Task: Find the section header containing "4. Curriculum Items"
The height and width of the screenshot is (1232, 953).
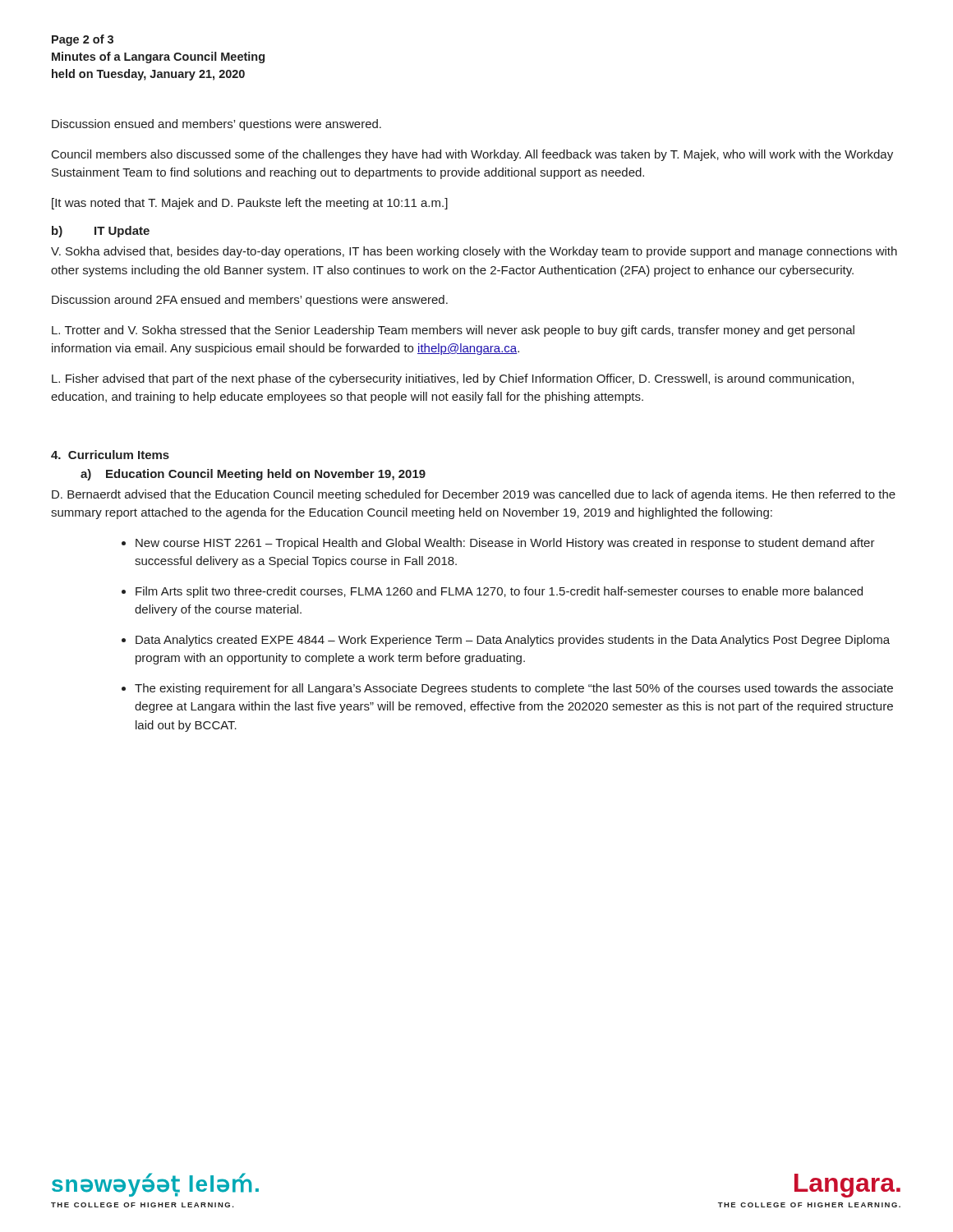Action: (110, 454)
